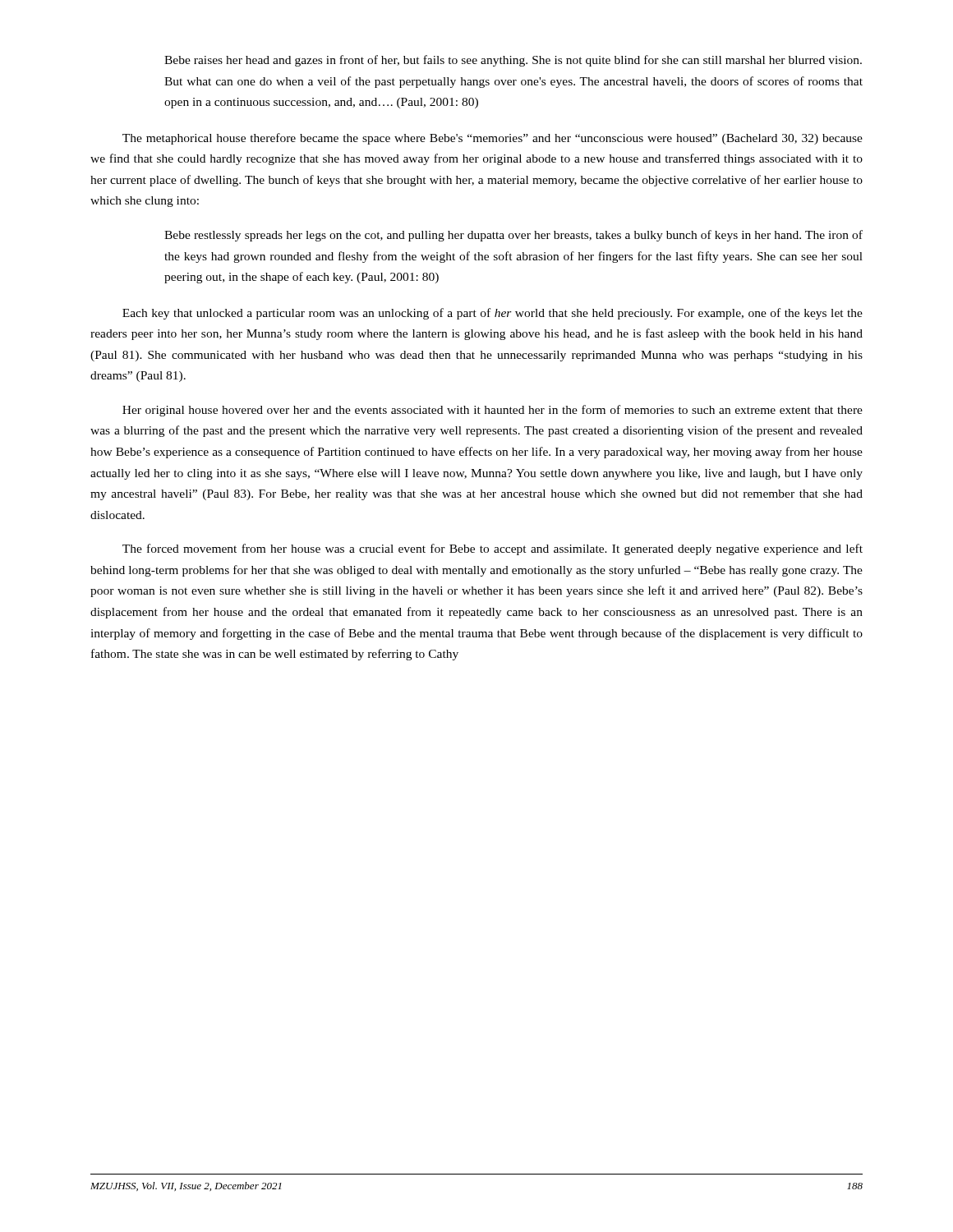953x1232 pixels.
Task: Where is the passage that starts "The metaphorical house therefore became"?
Action: 476,169
